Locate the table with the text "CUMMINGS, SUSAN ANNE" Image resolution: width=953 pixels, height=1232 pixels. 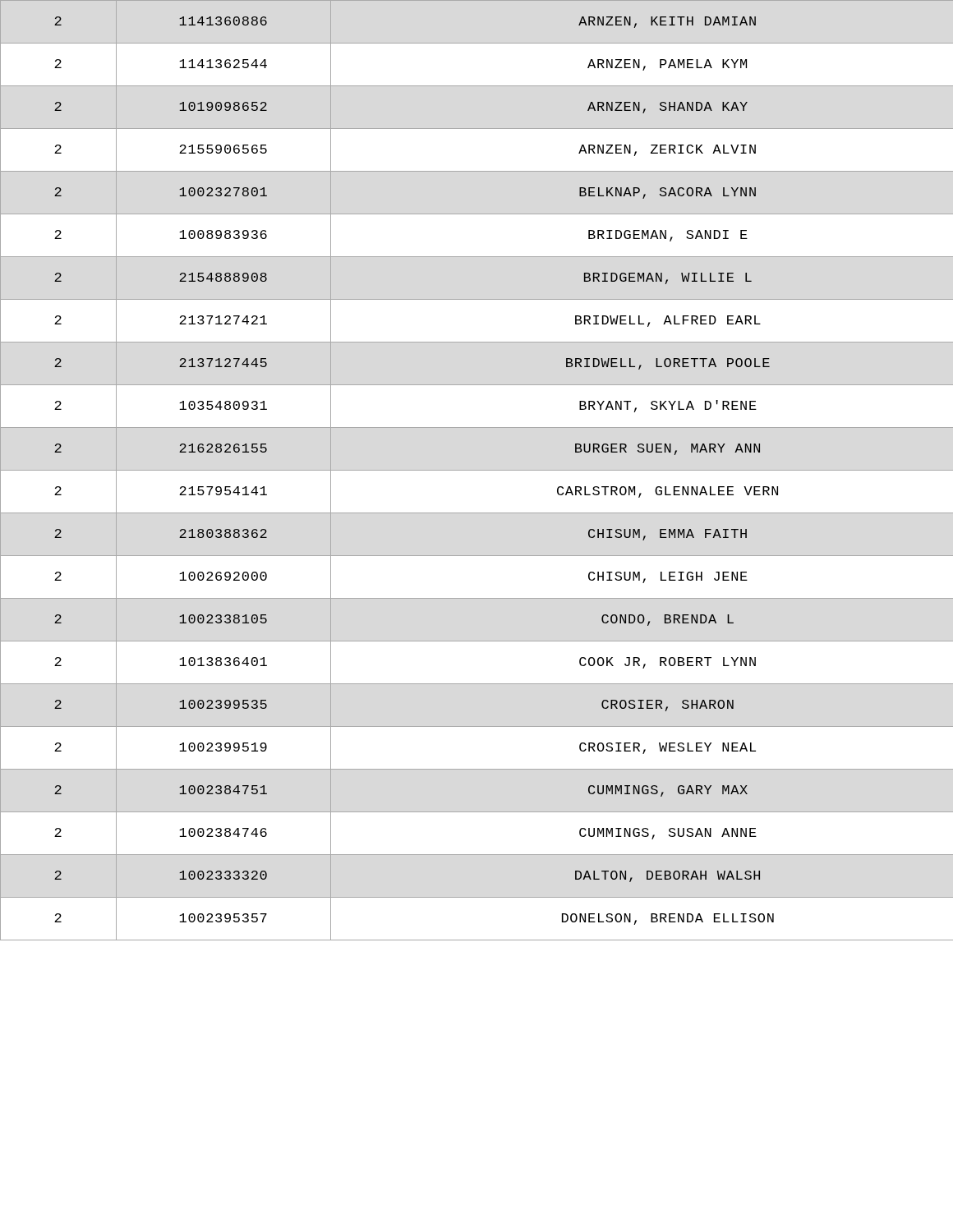[476, 470]
